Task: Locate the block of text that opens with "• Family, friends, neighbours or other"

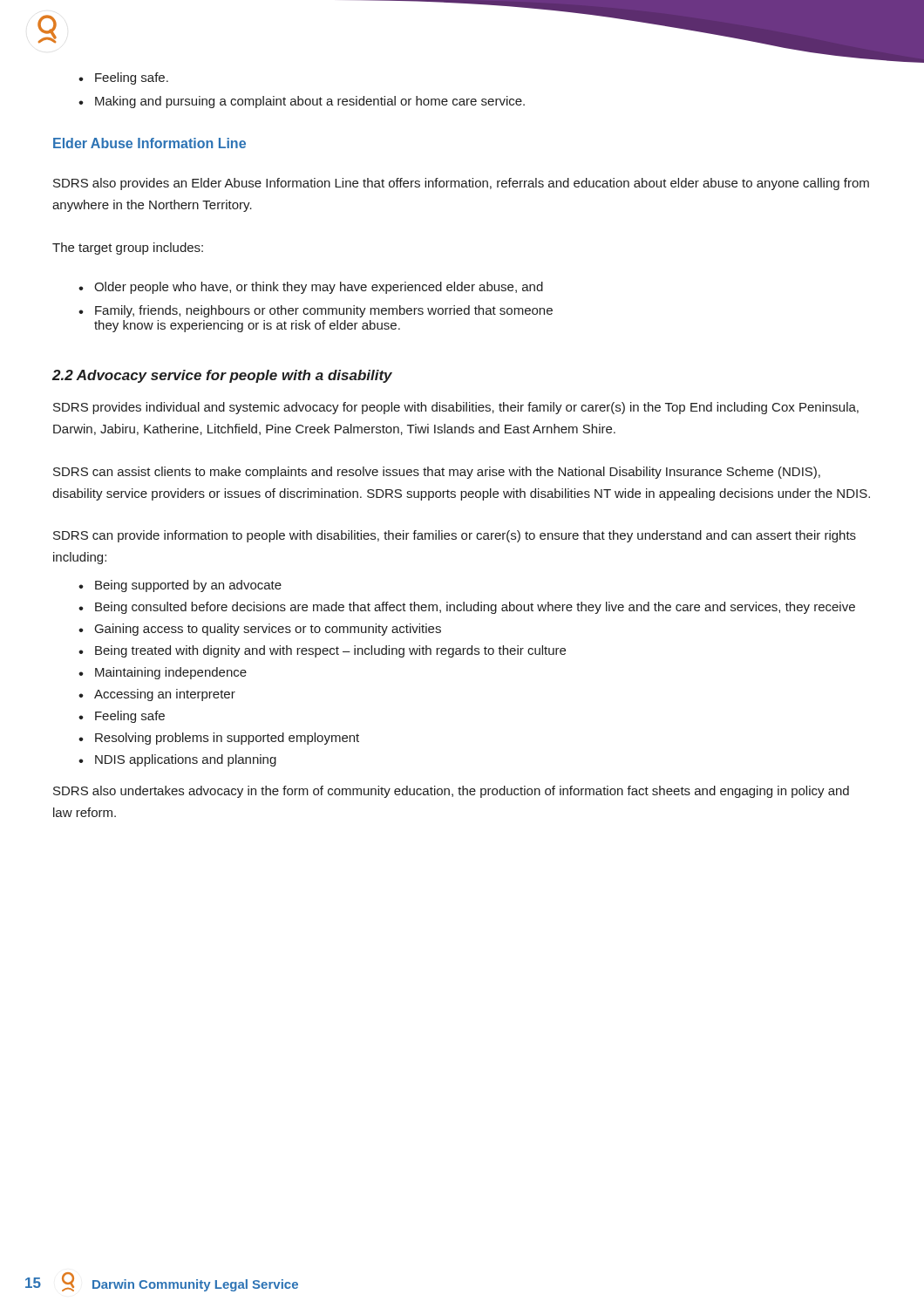Action: click(x=316, y=318)
